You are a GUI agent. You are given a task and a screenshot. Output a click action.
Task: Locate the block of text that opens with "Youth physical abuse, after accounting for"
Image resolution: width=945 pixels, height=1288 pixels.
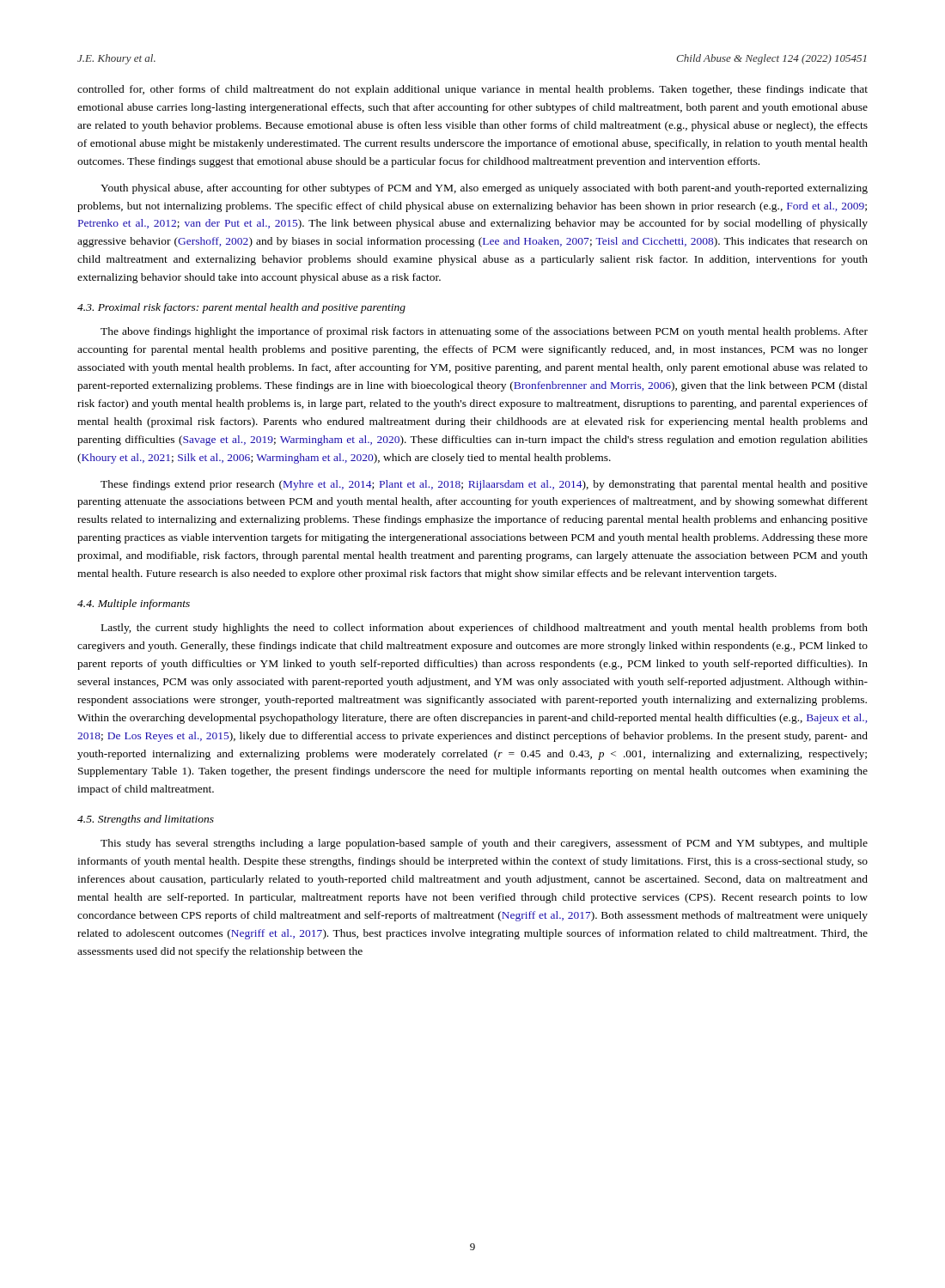tap(472, 233)
